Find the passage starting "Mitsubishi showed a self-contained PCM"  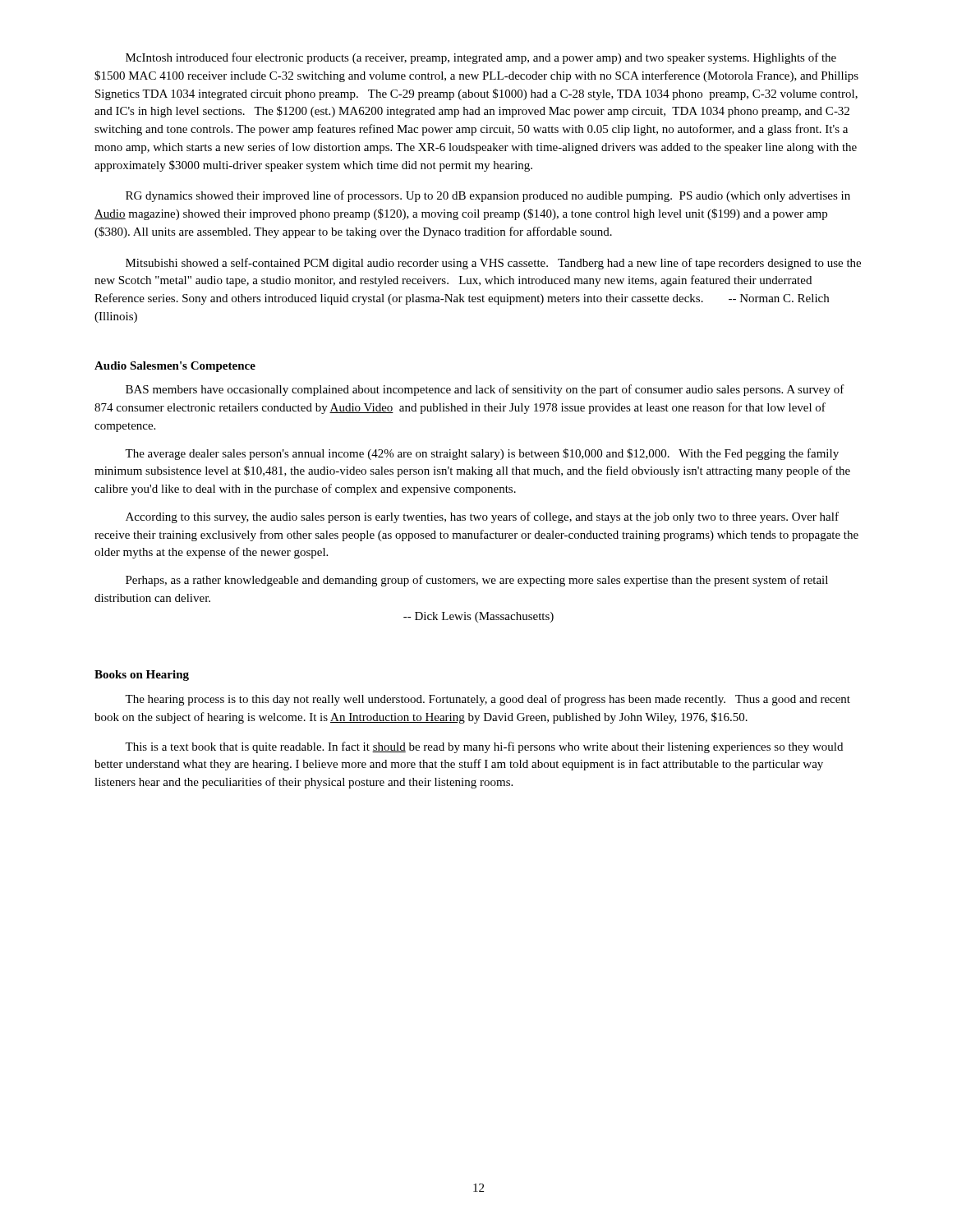pos(478,290)
